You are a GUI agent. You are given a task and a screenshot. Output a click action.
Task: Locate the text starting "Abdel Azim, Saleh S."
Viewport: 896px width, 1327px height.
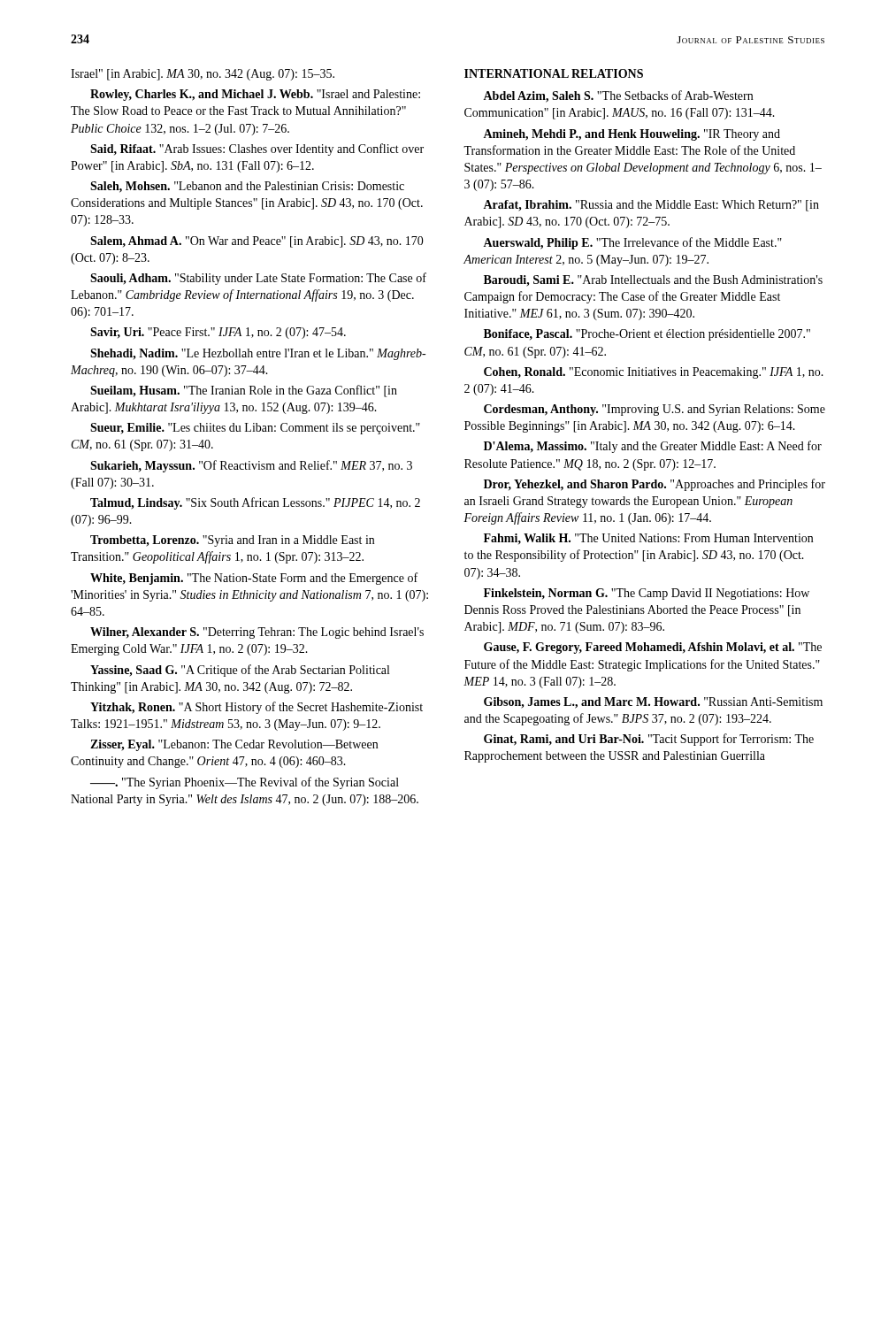pyautogui.click(x=645, y=426)
